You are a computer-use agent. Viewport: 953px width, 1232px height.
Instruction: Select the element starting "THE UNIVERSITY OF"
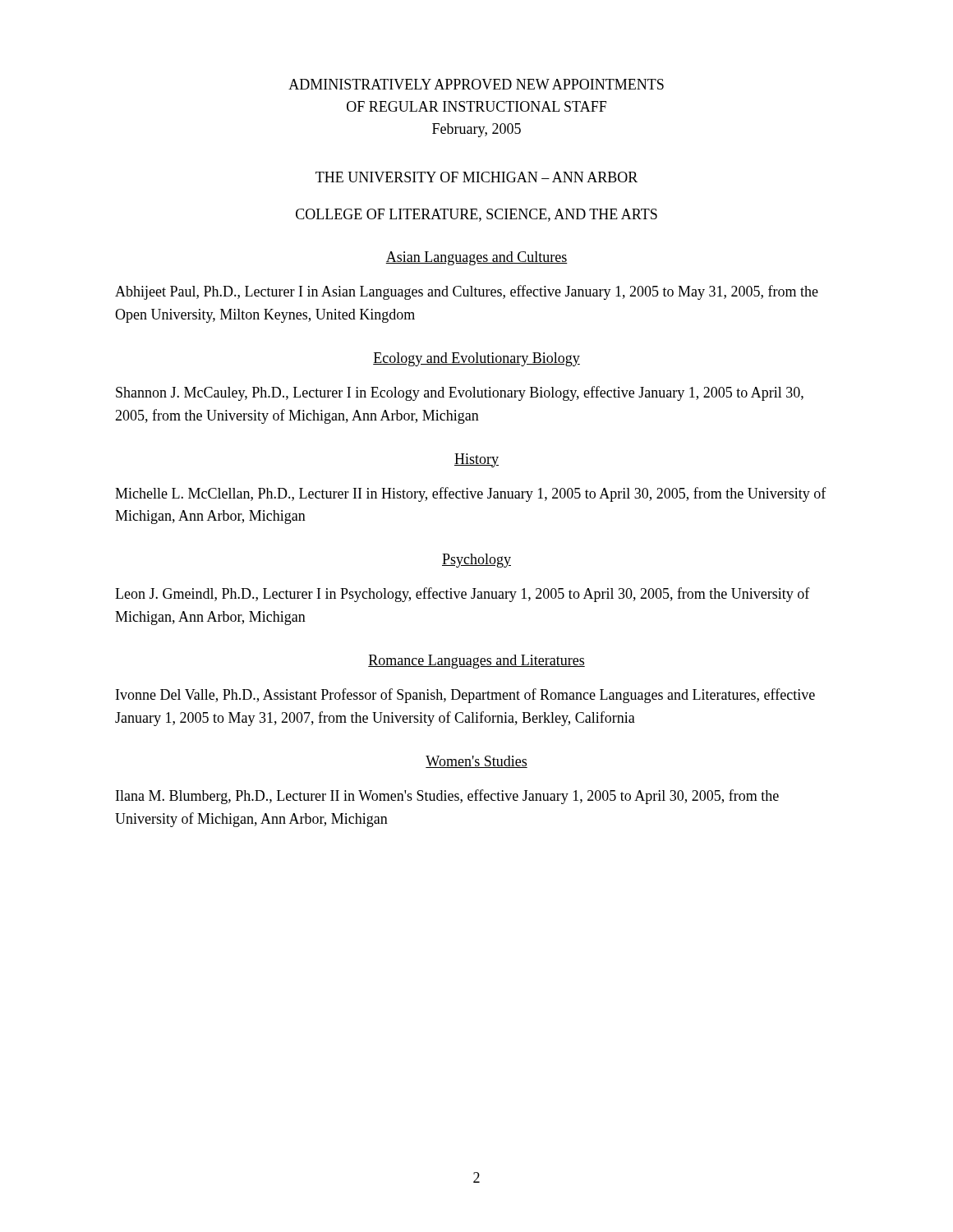tap(476, 177)
